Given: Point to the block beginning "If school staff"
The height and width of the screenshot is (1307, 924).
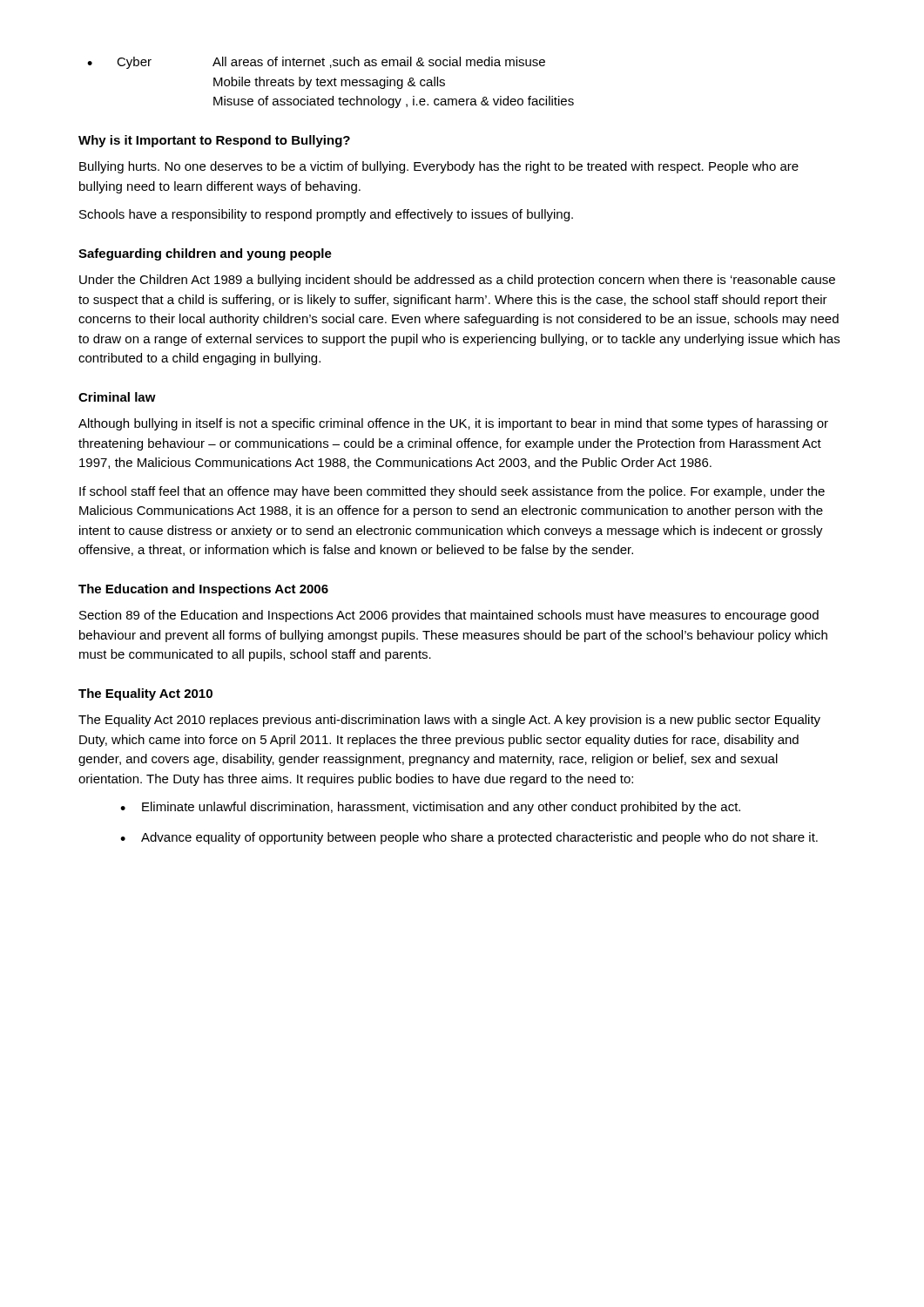Looking at the screenshot, I should 452,520.
